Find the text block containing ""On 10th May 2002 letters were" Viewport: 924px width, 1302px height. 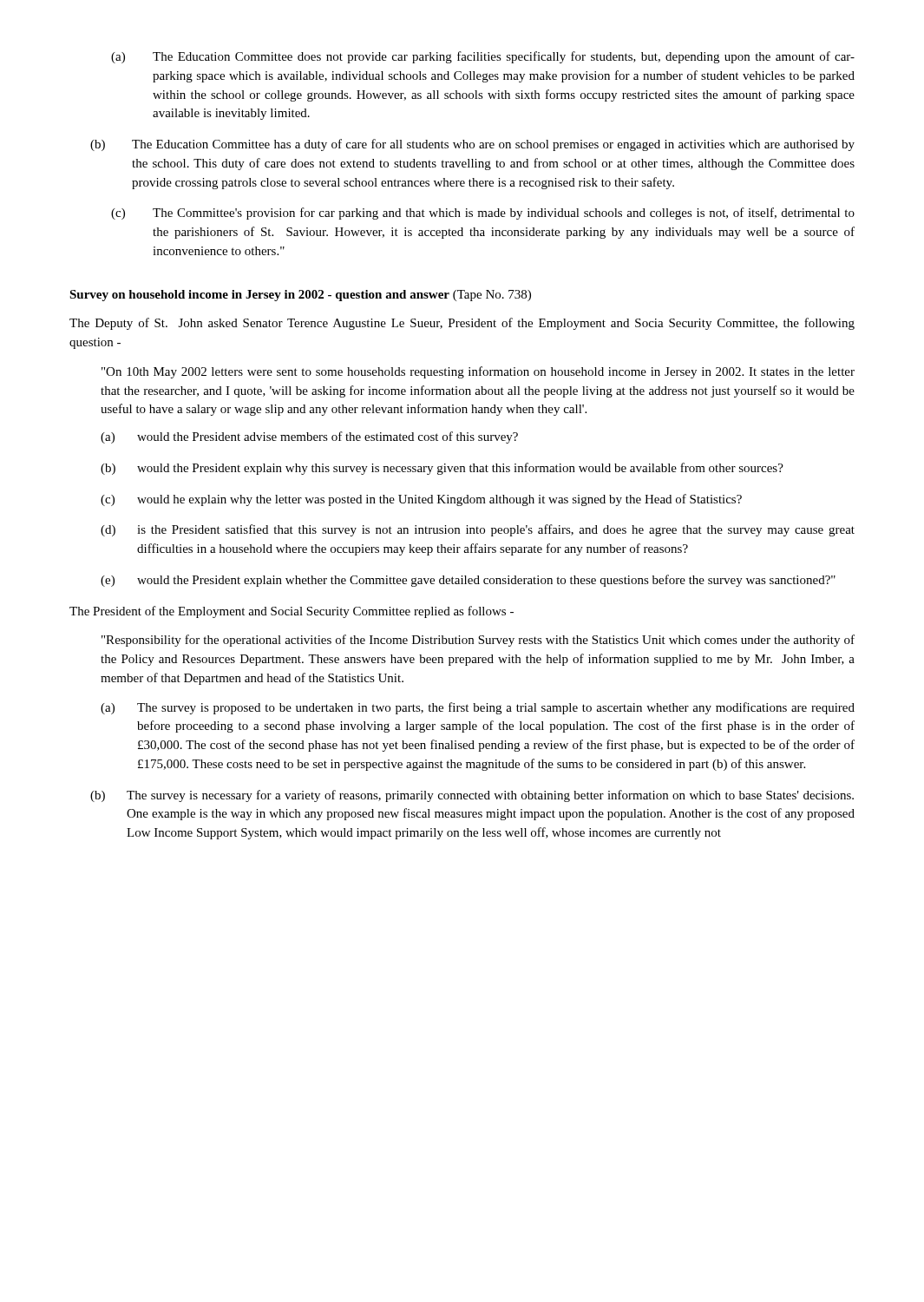(478, 390)
